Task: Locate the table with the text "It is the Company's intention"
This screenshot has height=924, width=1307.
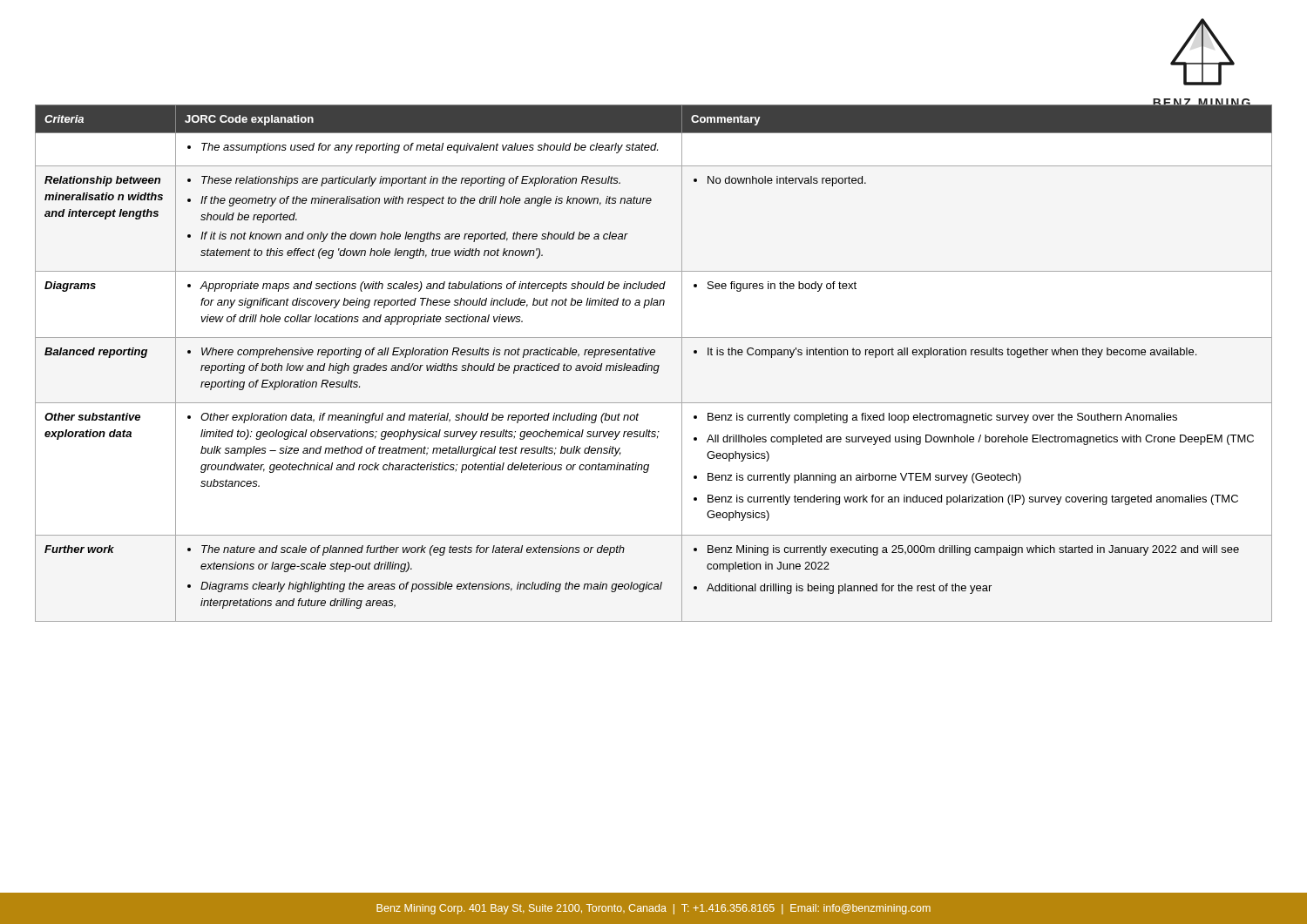Action: [654, 363]
